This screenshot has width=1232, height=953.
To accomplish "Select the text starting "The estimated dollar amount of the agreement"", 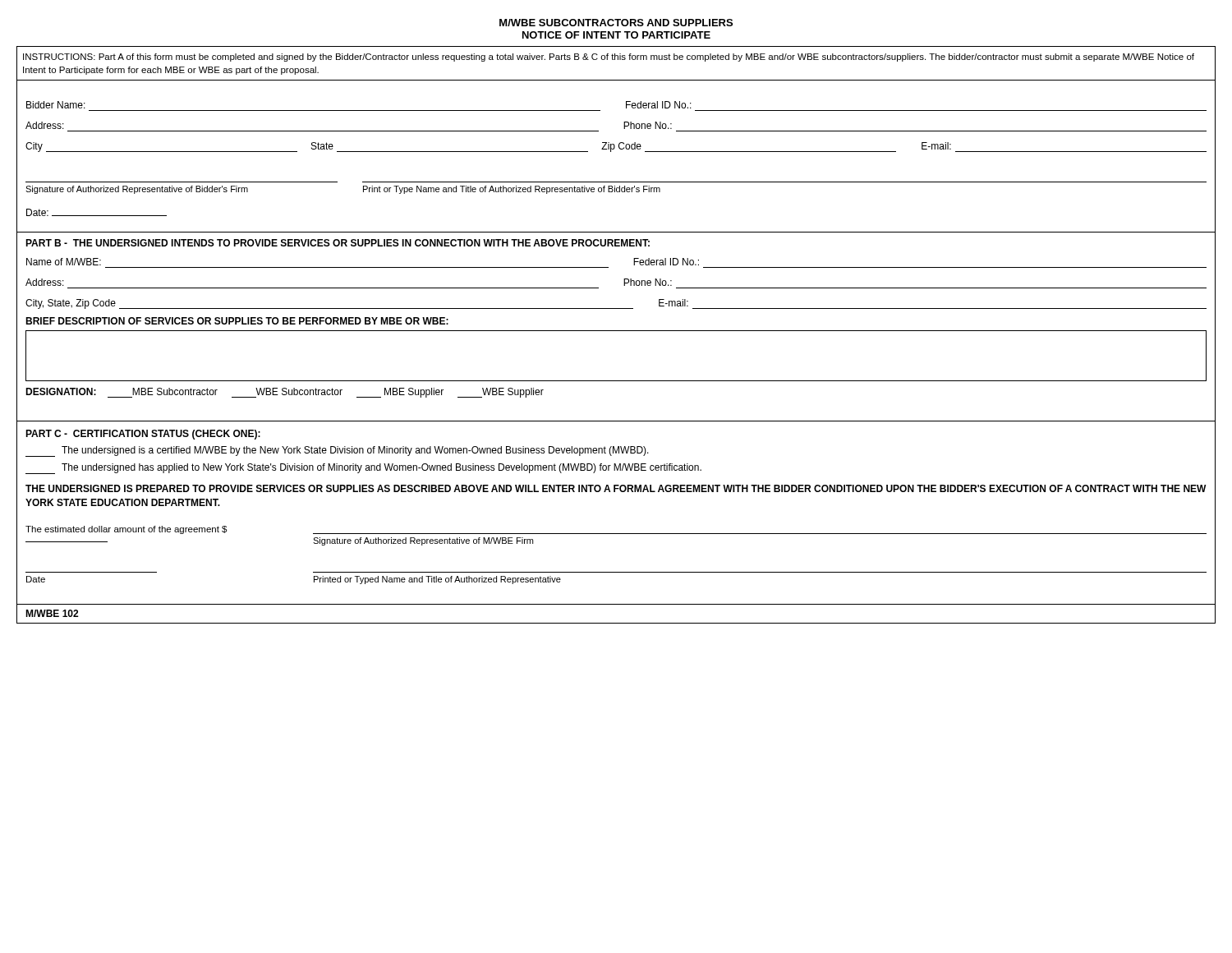I will pos(616,532).
